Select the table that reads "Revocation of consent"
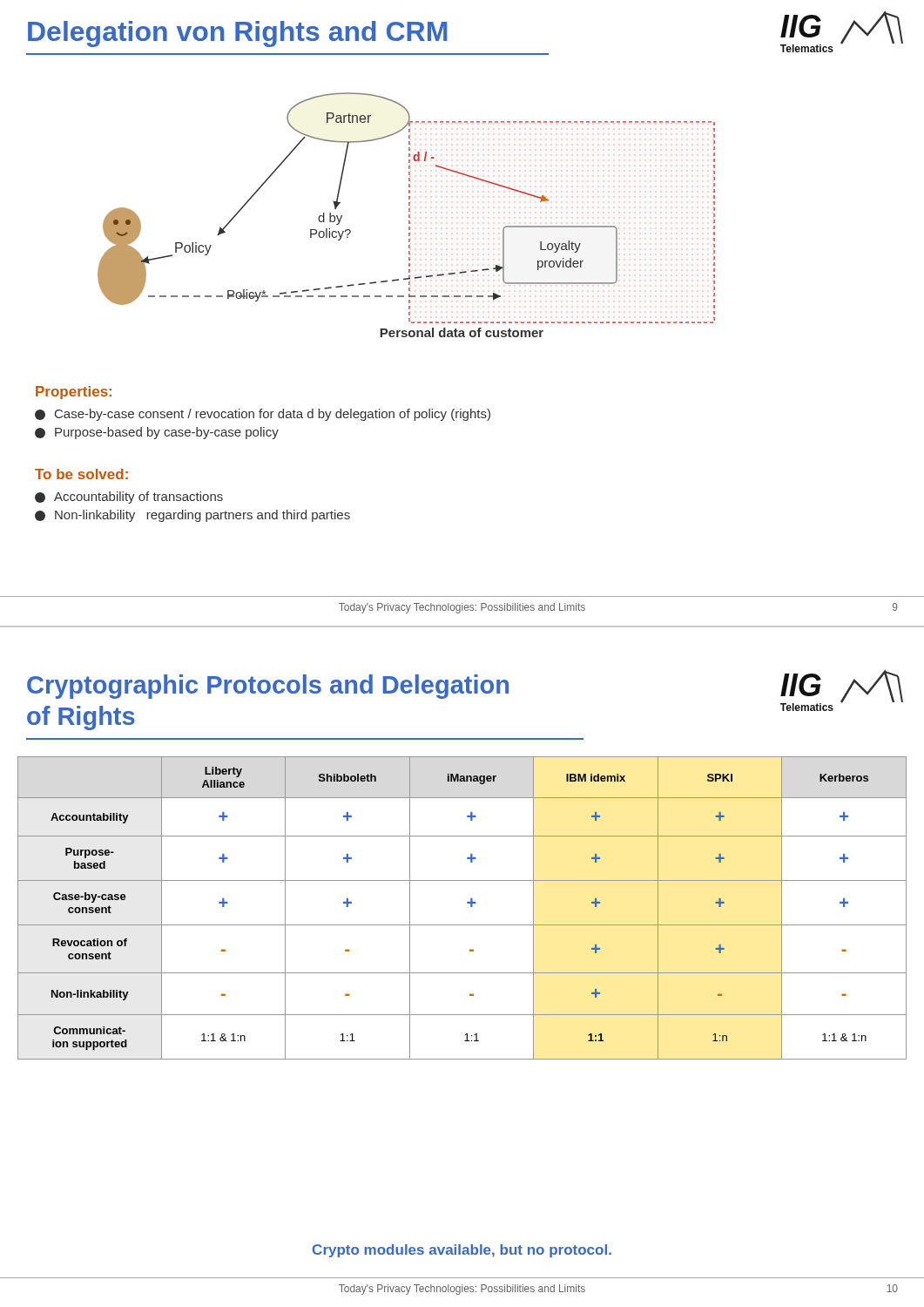This screenshot has height=1307, width=924. [x=462, y=908]
